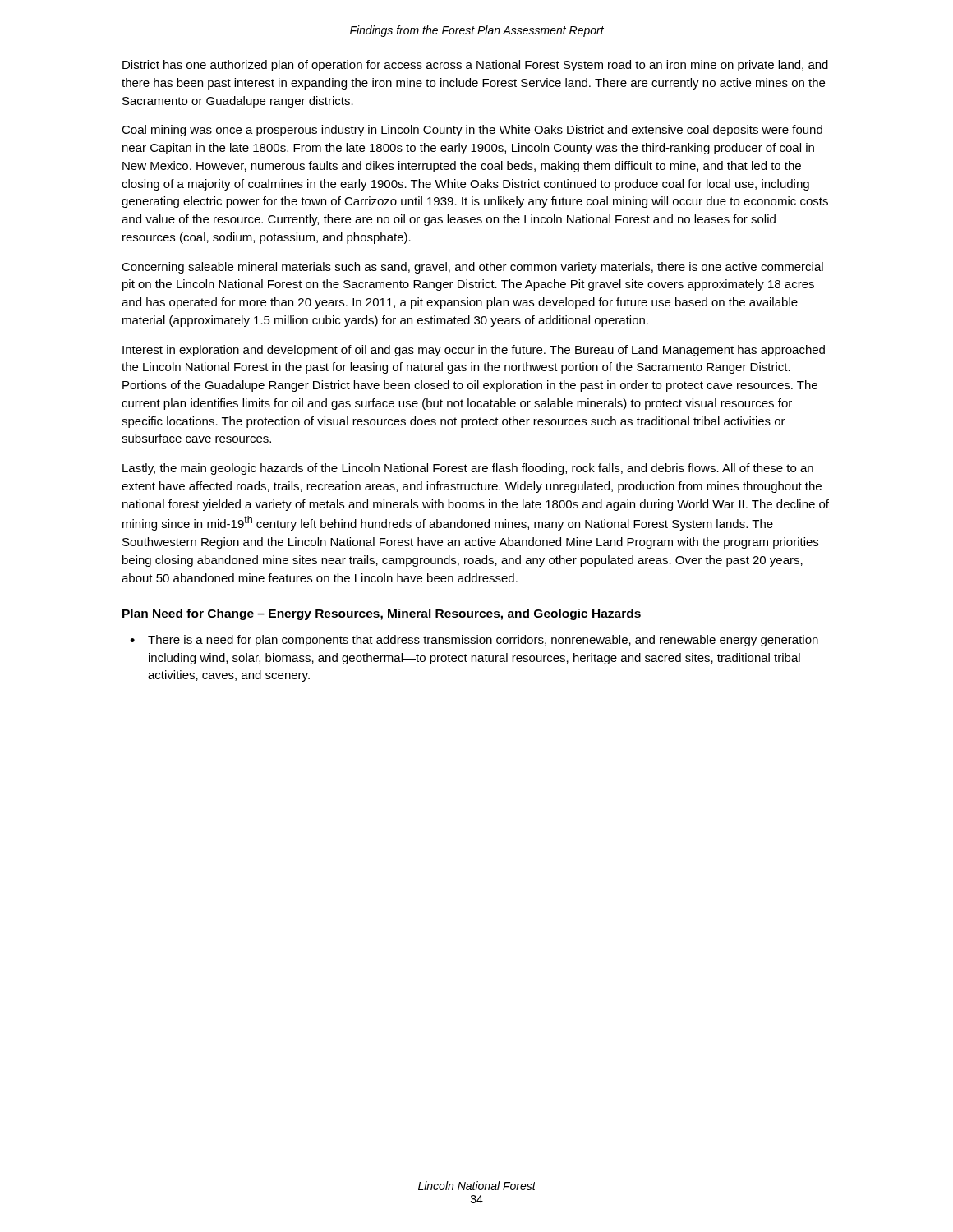Image resolution: width=953 pixels, height=1232 pixels.
Task: Select the block starting "District has one authorized plan"
Action: (476, 83)
